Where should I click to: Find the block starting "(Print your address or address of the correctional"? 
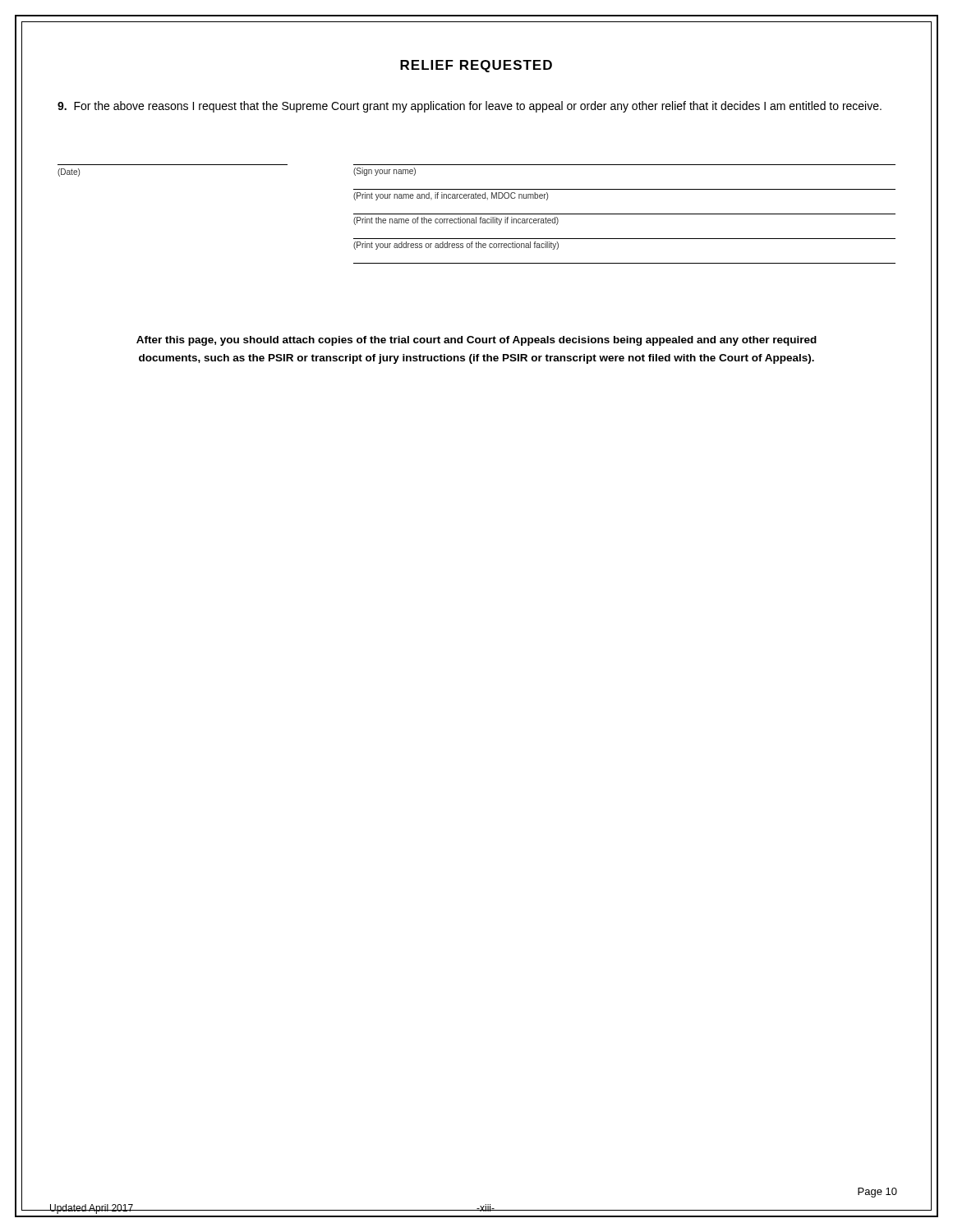point(624,244)
